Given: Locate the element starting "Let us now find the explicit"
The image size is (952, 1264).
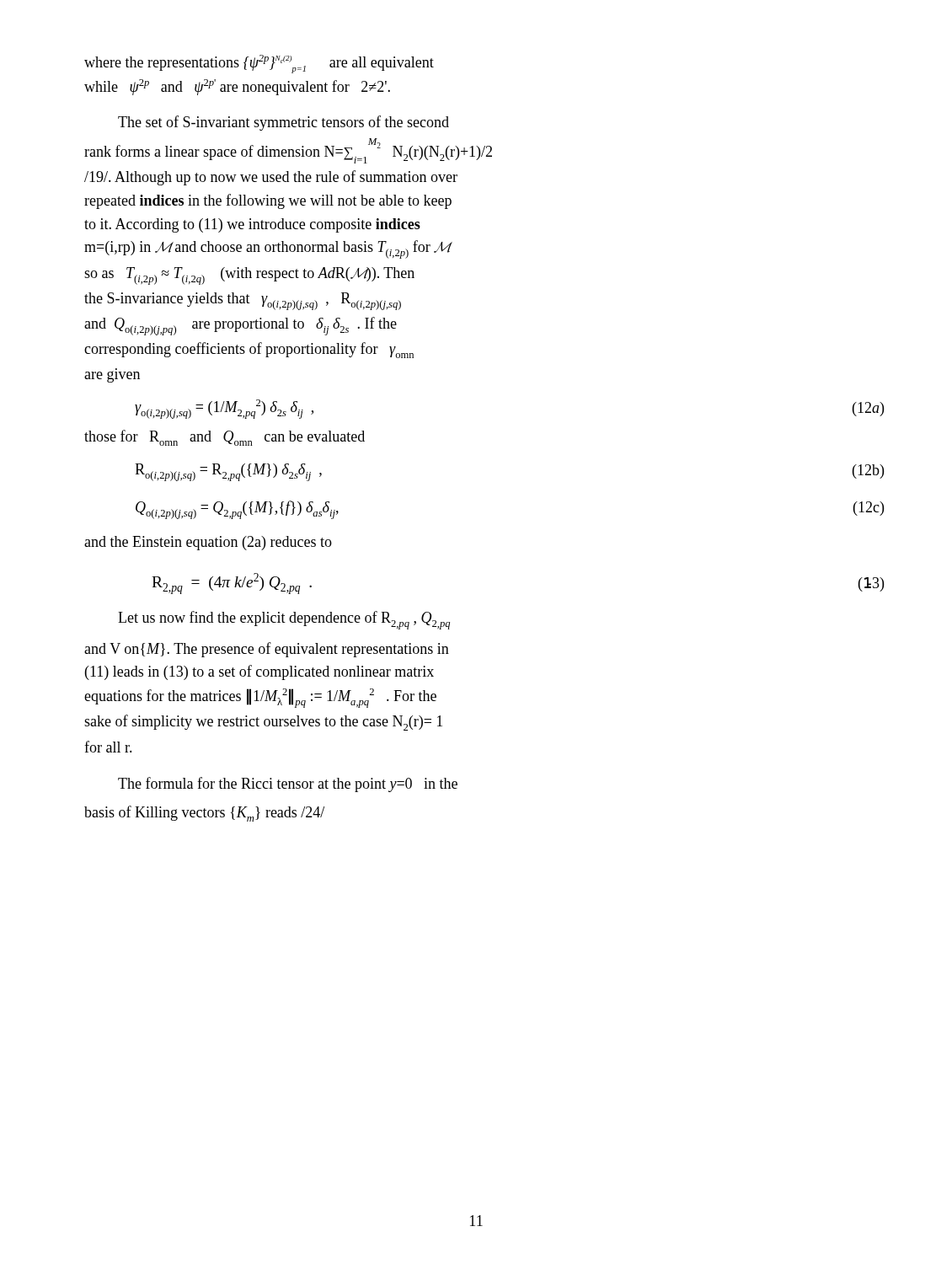Looking at the screenshot, I should [284, 620].
